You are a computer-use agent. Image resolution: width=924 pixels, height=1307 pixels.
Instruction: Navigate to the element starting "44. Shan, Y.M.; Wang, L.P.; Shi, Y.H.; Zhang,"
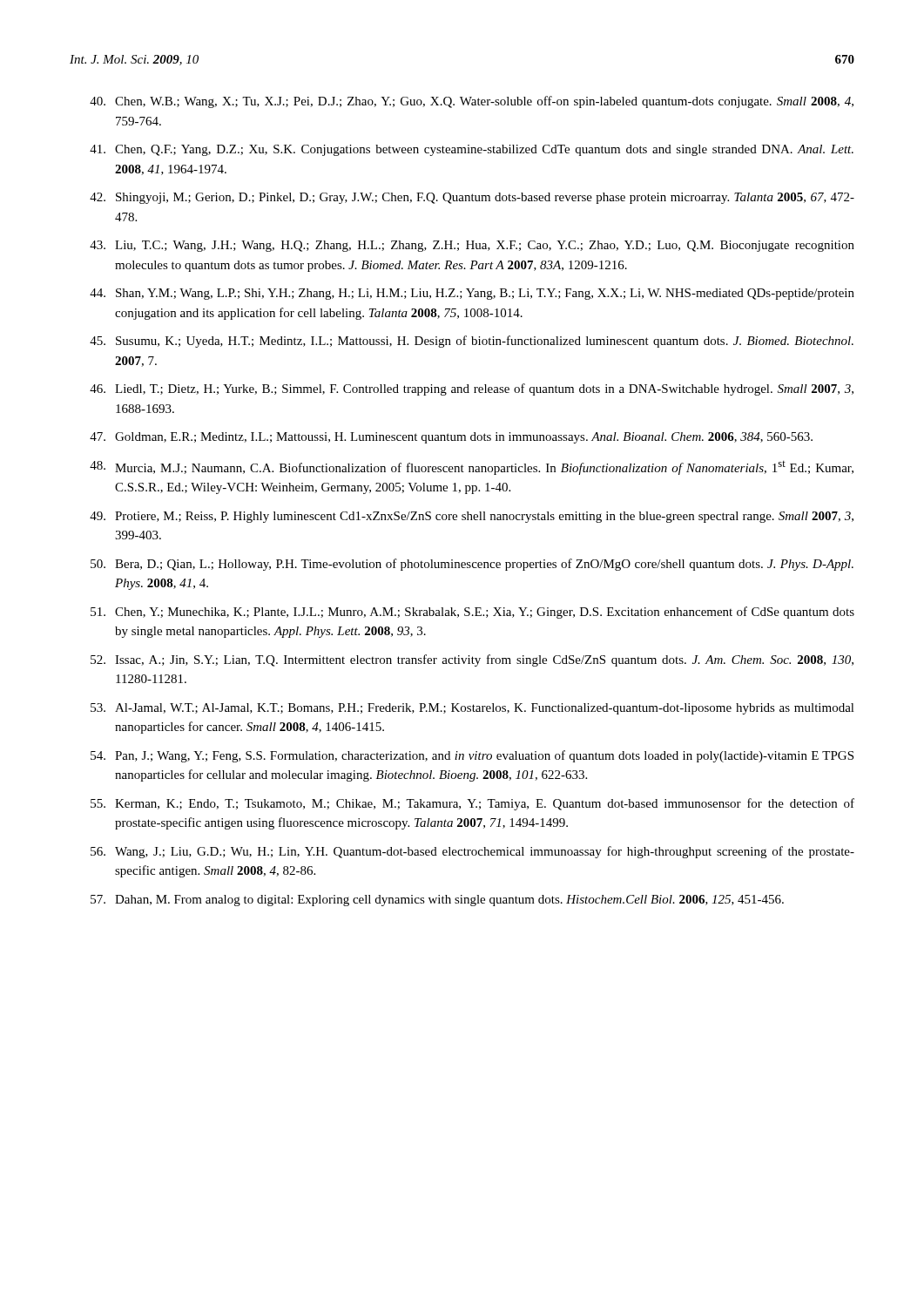tap(462, 303)
